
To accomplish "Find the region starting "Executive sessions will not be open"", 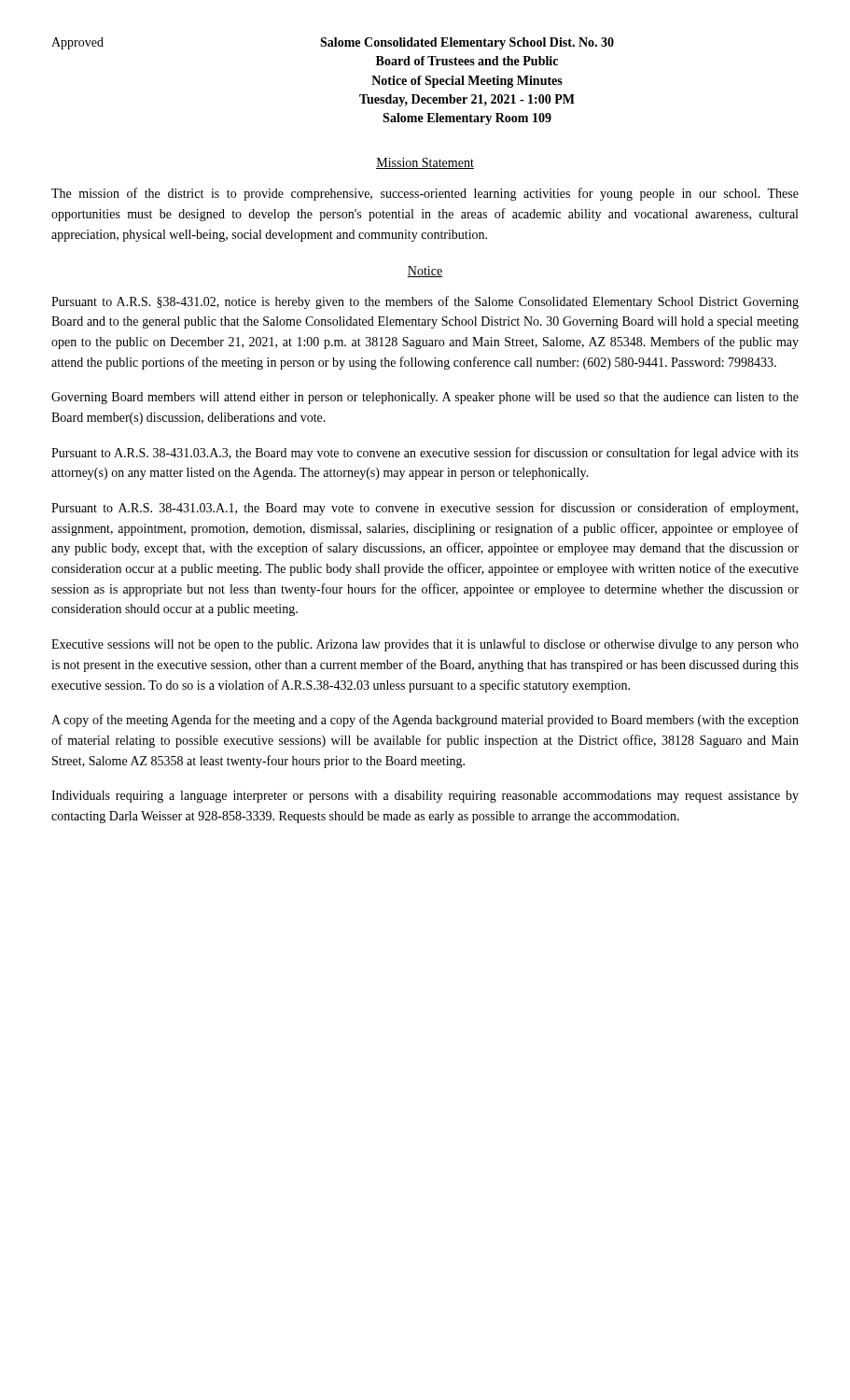I will point(425,665).
